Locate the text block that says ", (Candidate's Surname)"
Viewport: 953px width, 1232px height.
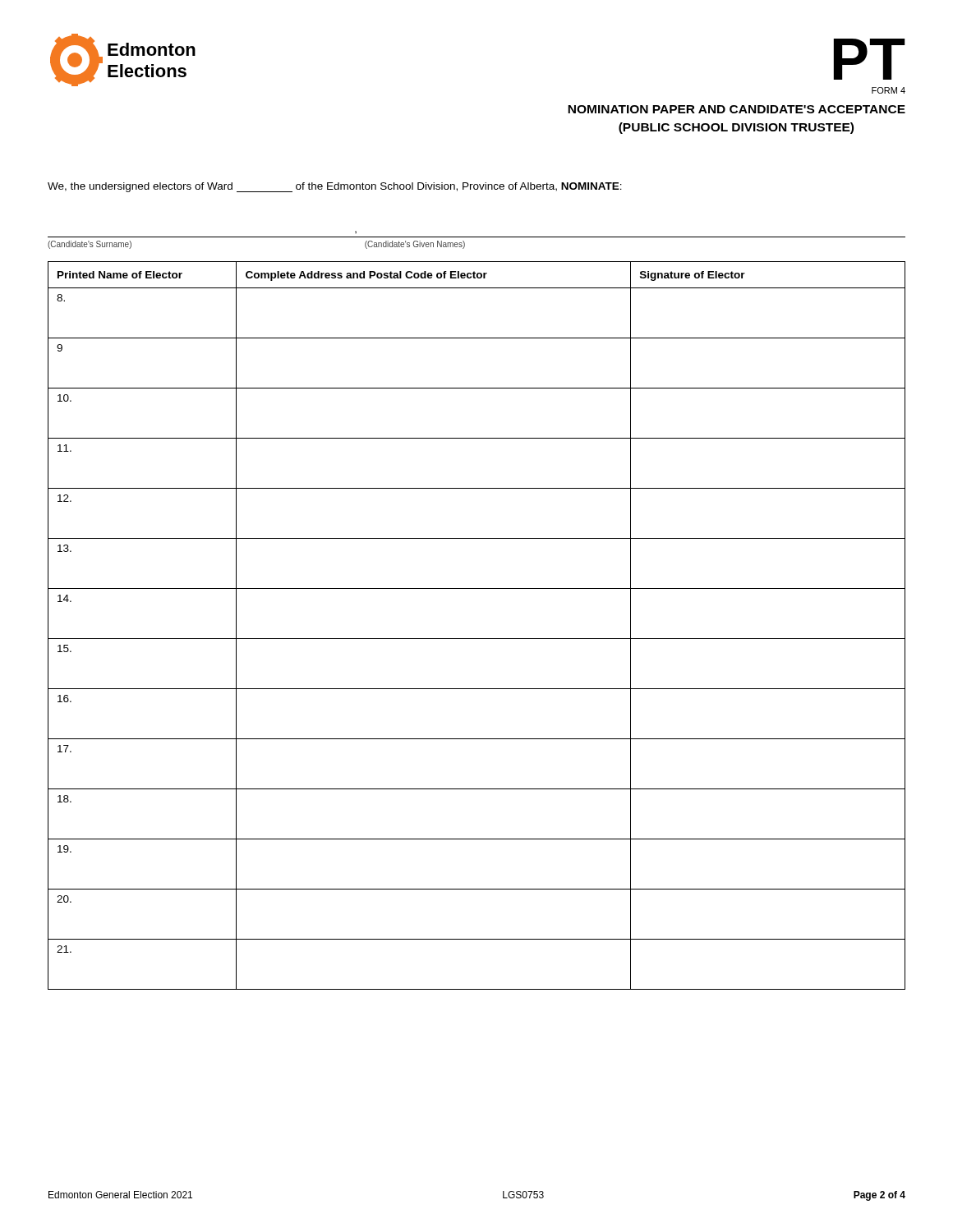(476, 235)
